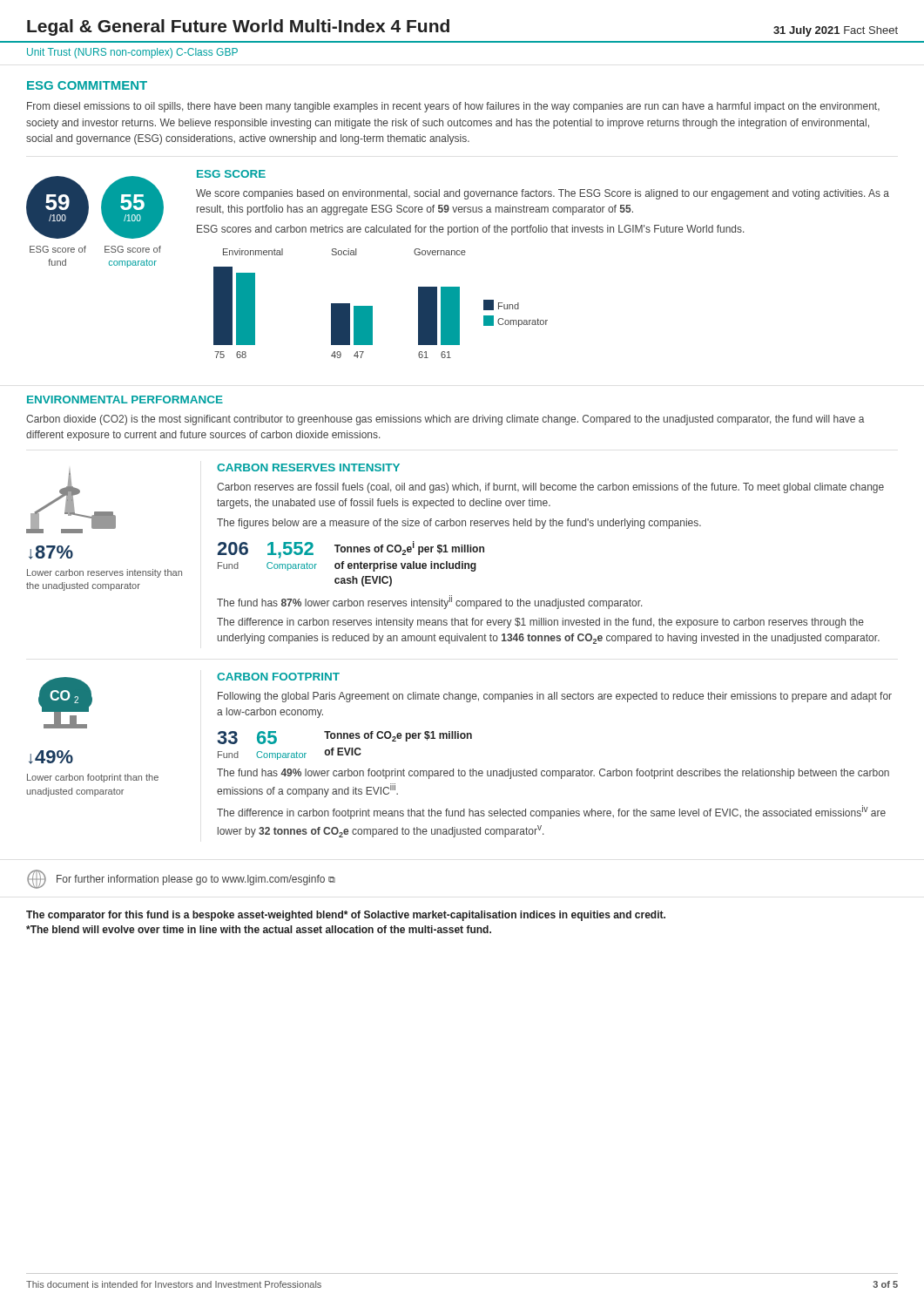This screenshot has height=1307, width=924.
Task: Select the text block with the text "33 Fund 65 Comparator Tonnes of CO2e"
Action: [x=345, y=743]
